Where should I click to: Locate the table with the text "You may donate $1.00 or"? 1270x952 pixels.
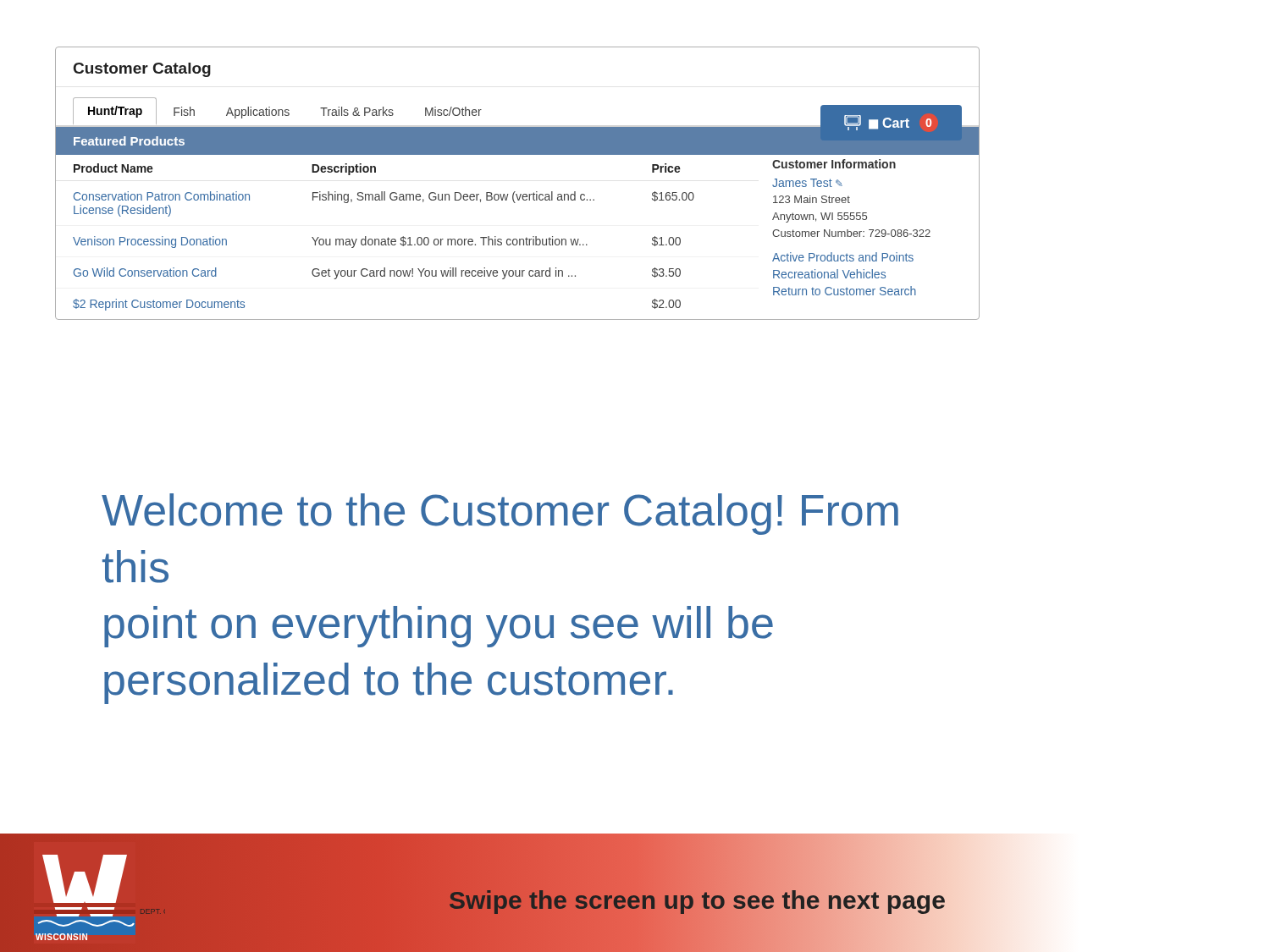point(517,237)
